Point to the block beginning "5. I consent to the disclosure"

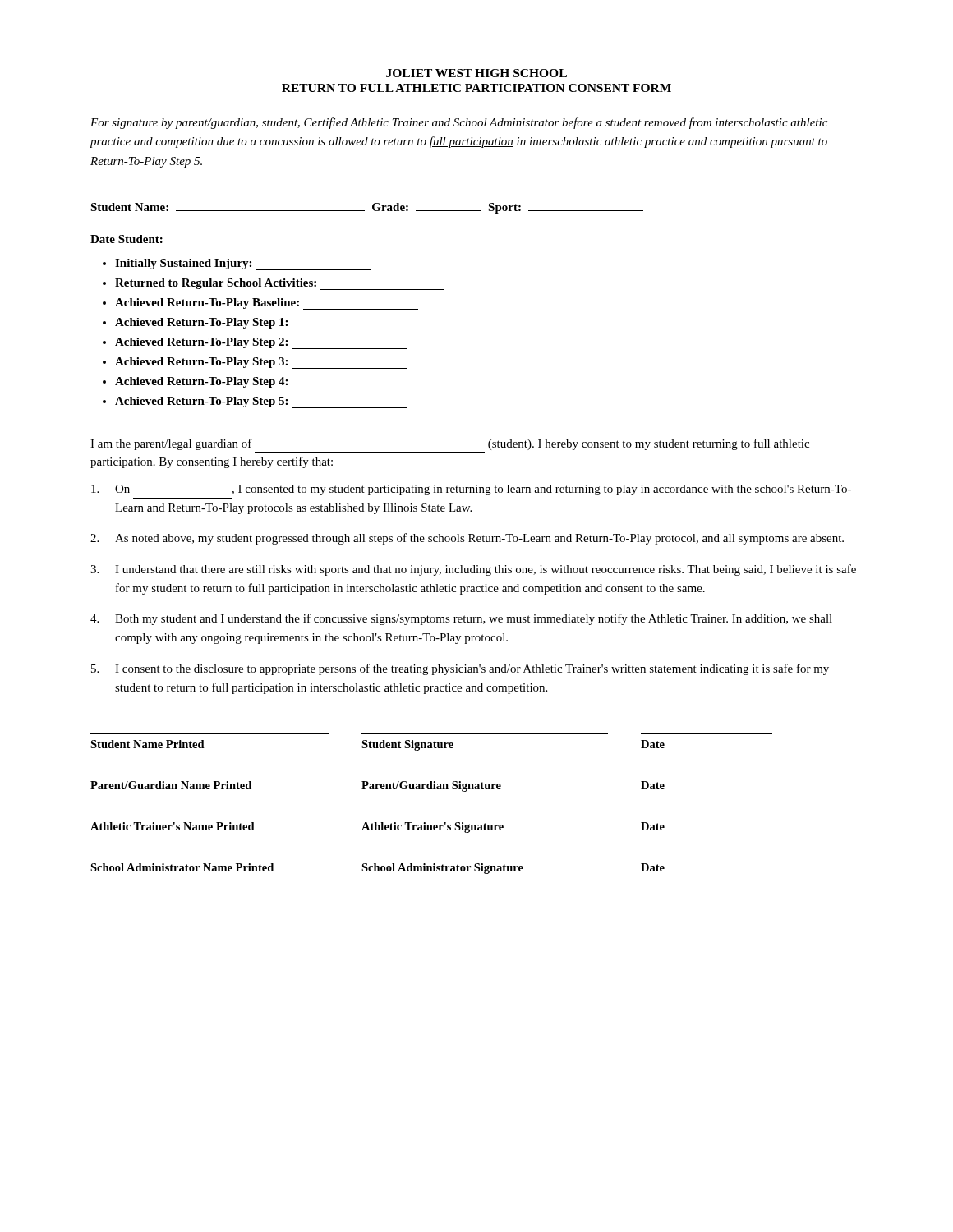pos(476,678)
